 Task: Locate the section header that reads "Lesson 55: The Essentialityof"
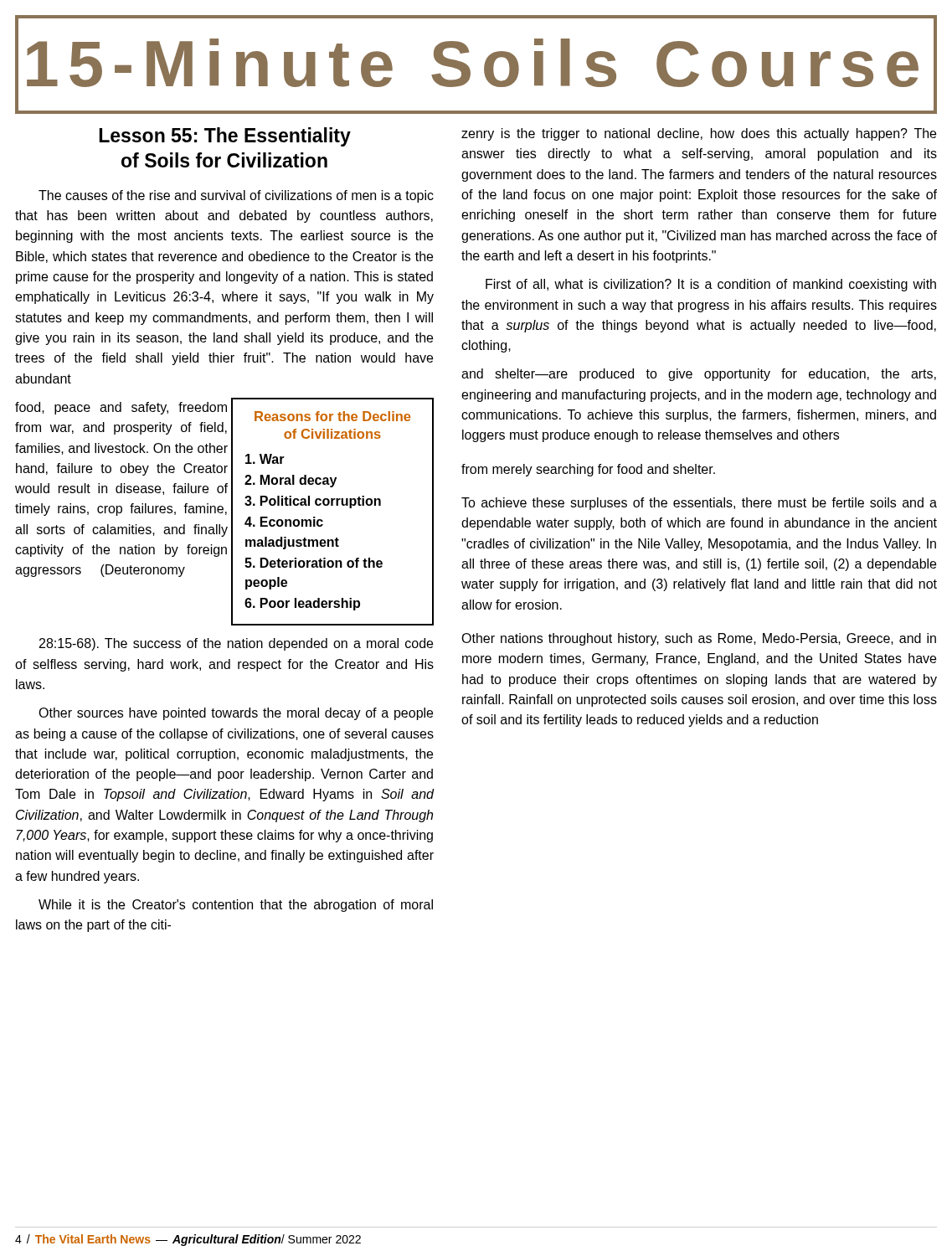(x=224, y=148)
